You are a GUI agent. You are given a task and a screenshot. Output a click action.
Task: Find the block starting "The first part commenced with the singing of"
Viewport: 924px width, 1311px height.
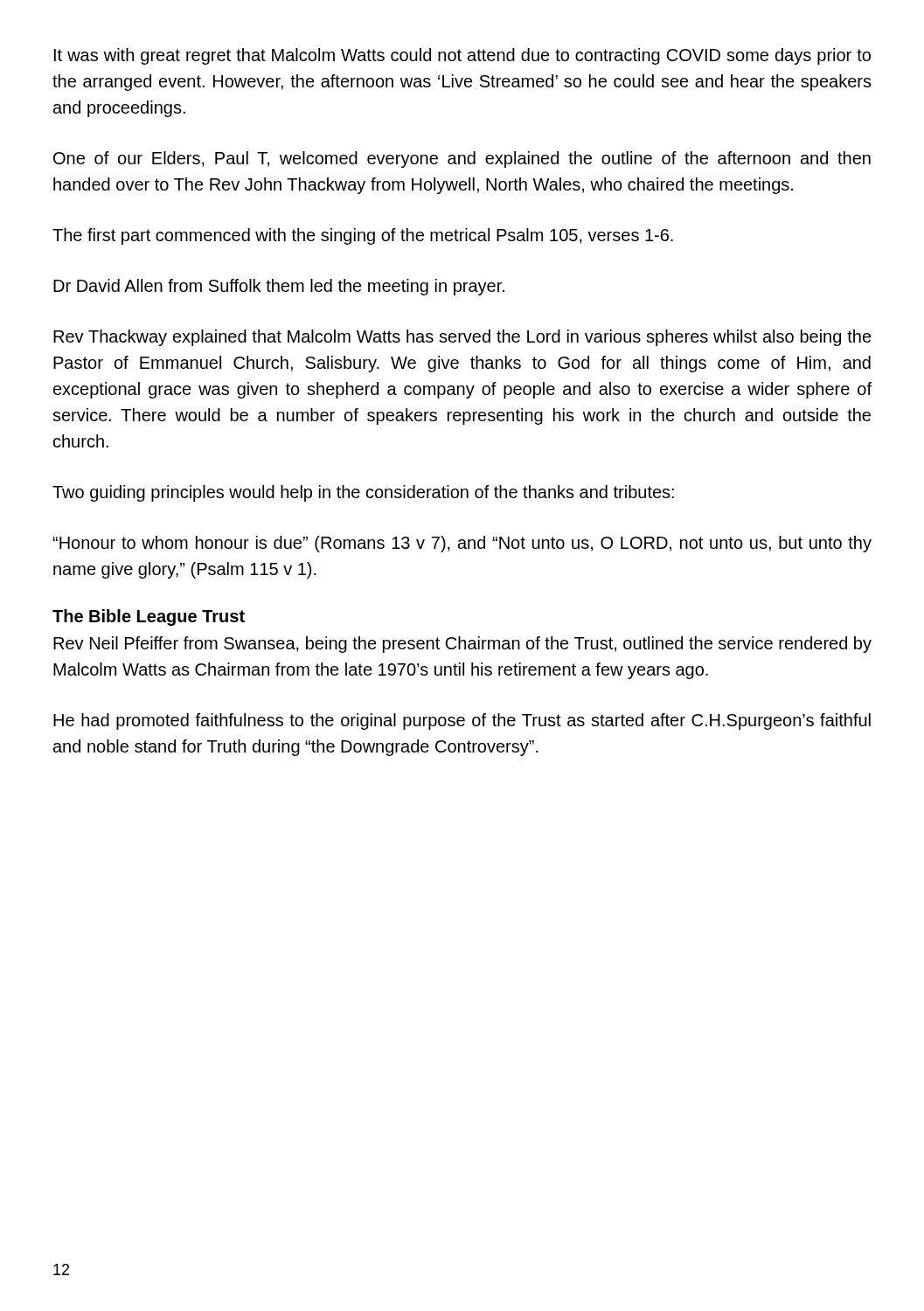click(x=363, y=235)
